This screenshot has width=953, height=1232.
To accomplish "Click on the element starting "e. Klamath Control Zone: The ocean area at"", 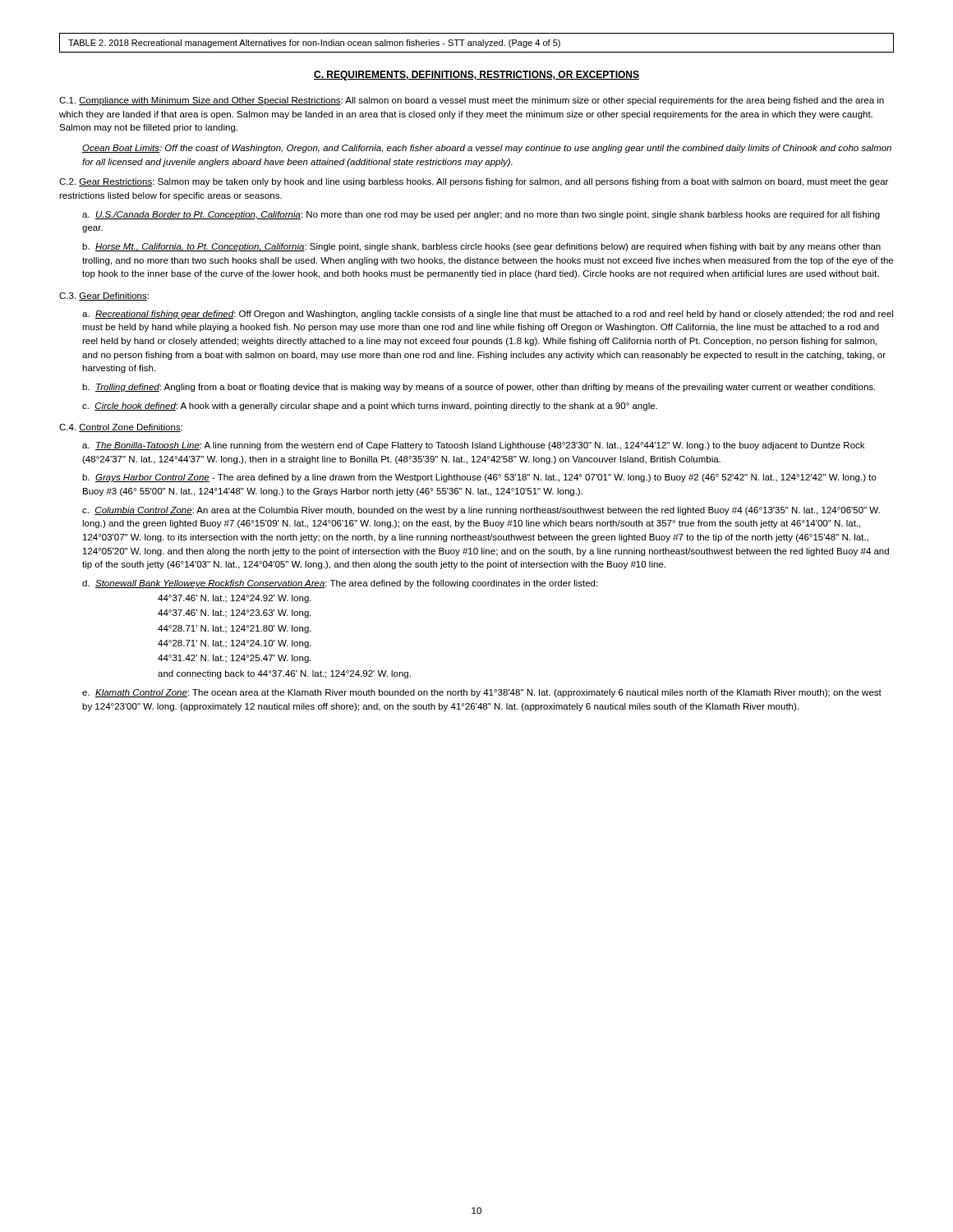I will (482, 699).
